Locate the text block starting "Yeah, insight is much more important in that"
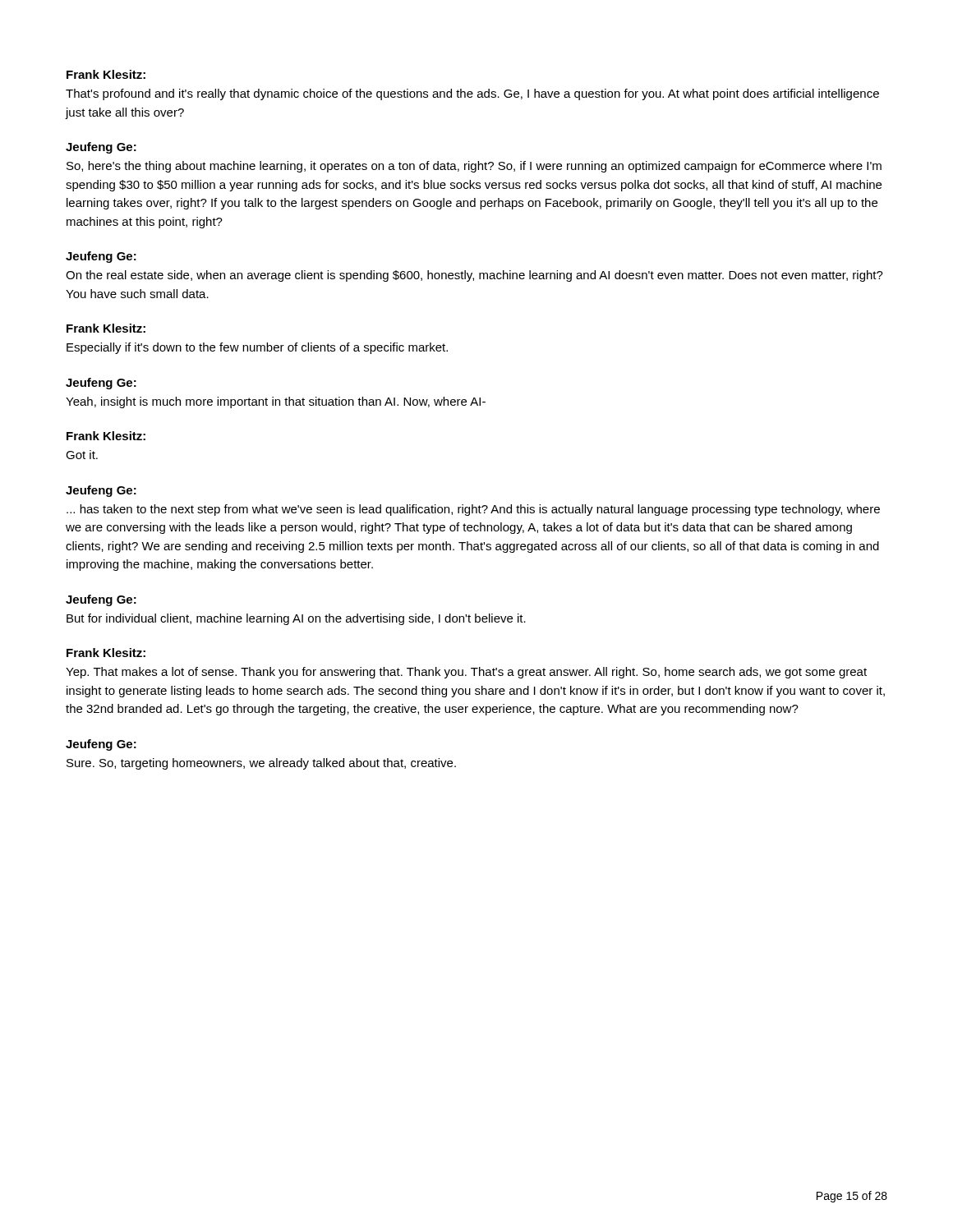Screen dimensions: 1232x953 point(476,401)
